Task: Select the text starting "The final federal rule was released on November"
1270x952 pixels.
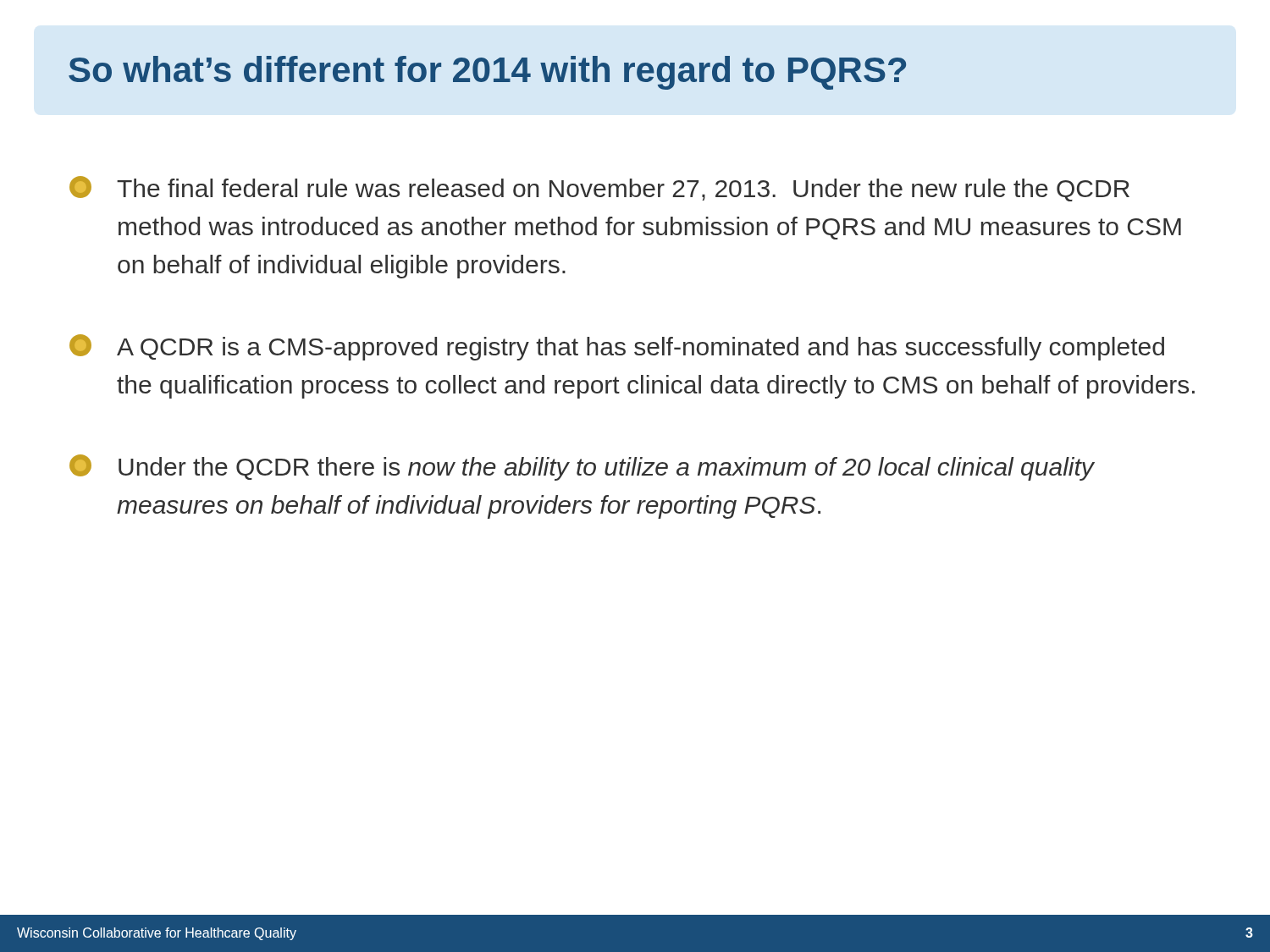Action: 635,226
